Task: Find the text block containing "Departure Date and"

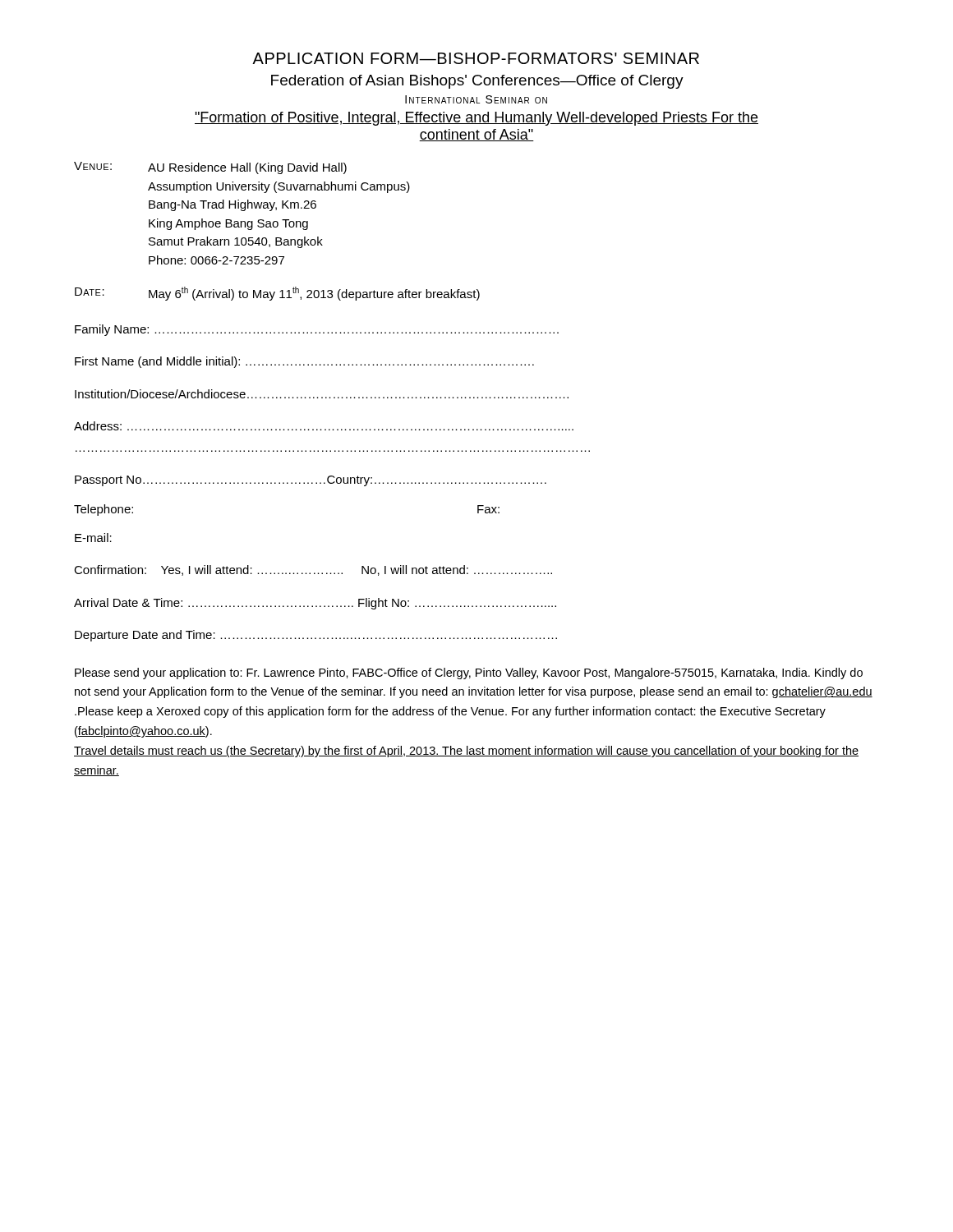Action: [x=316, y=634]
